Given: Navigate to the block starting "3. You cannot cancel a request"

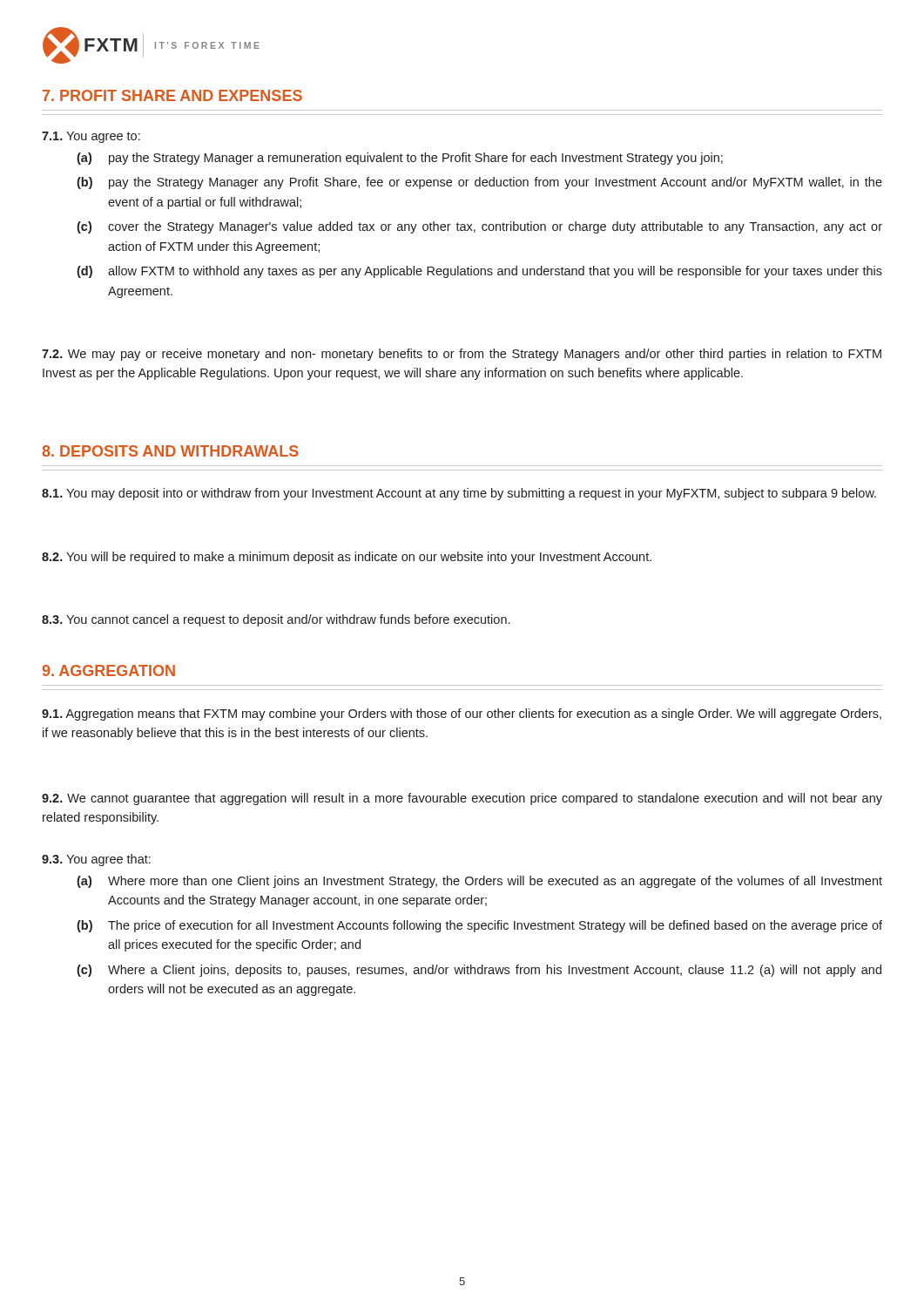Looking at the screenshot, I should point(462,620).
